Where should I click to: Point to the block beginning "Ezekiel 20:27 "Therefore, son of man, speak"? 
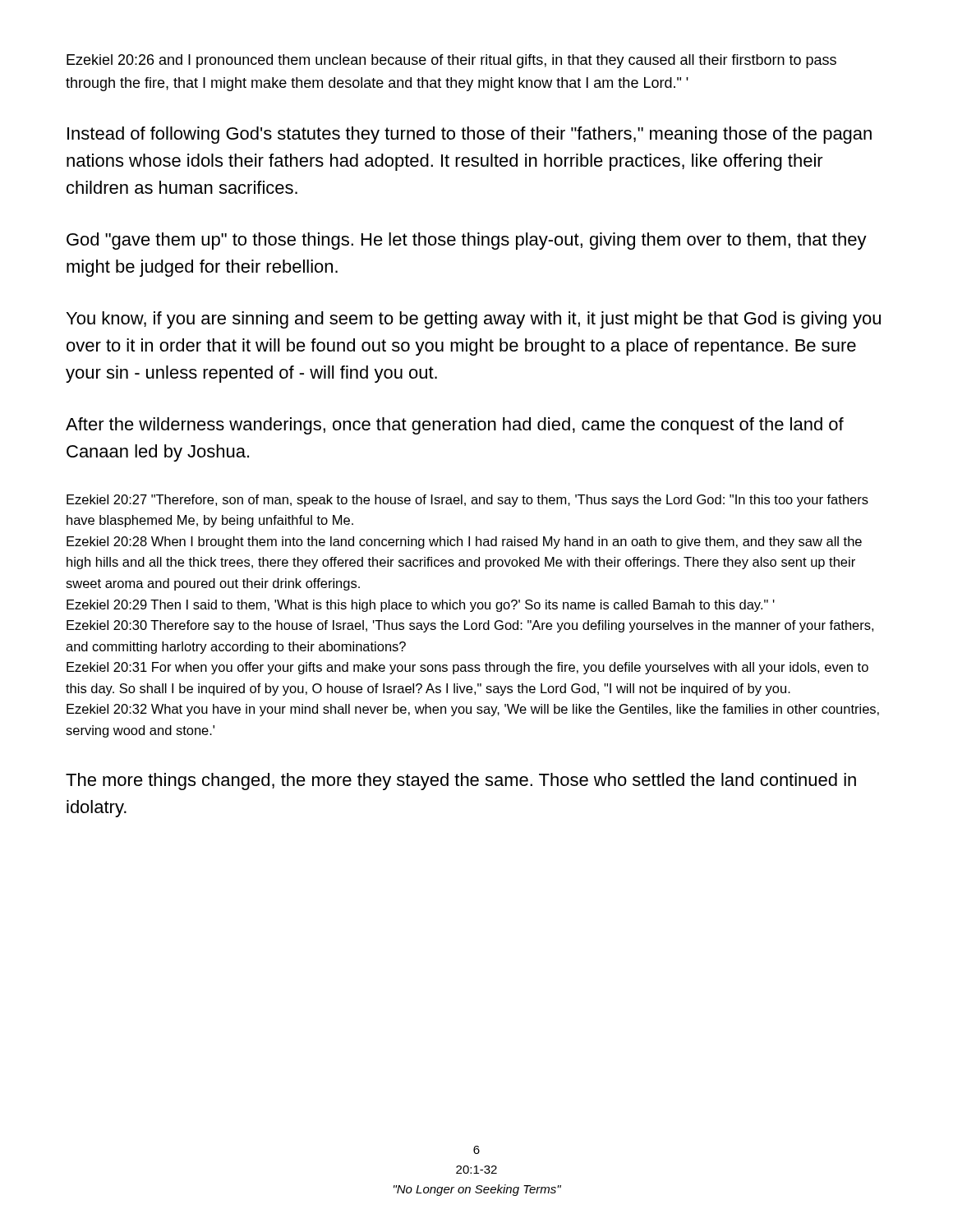click(473, 615)
